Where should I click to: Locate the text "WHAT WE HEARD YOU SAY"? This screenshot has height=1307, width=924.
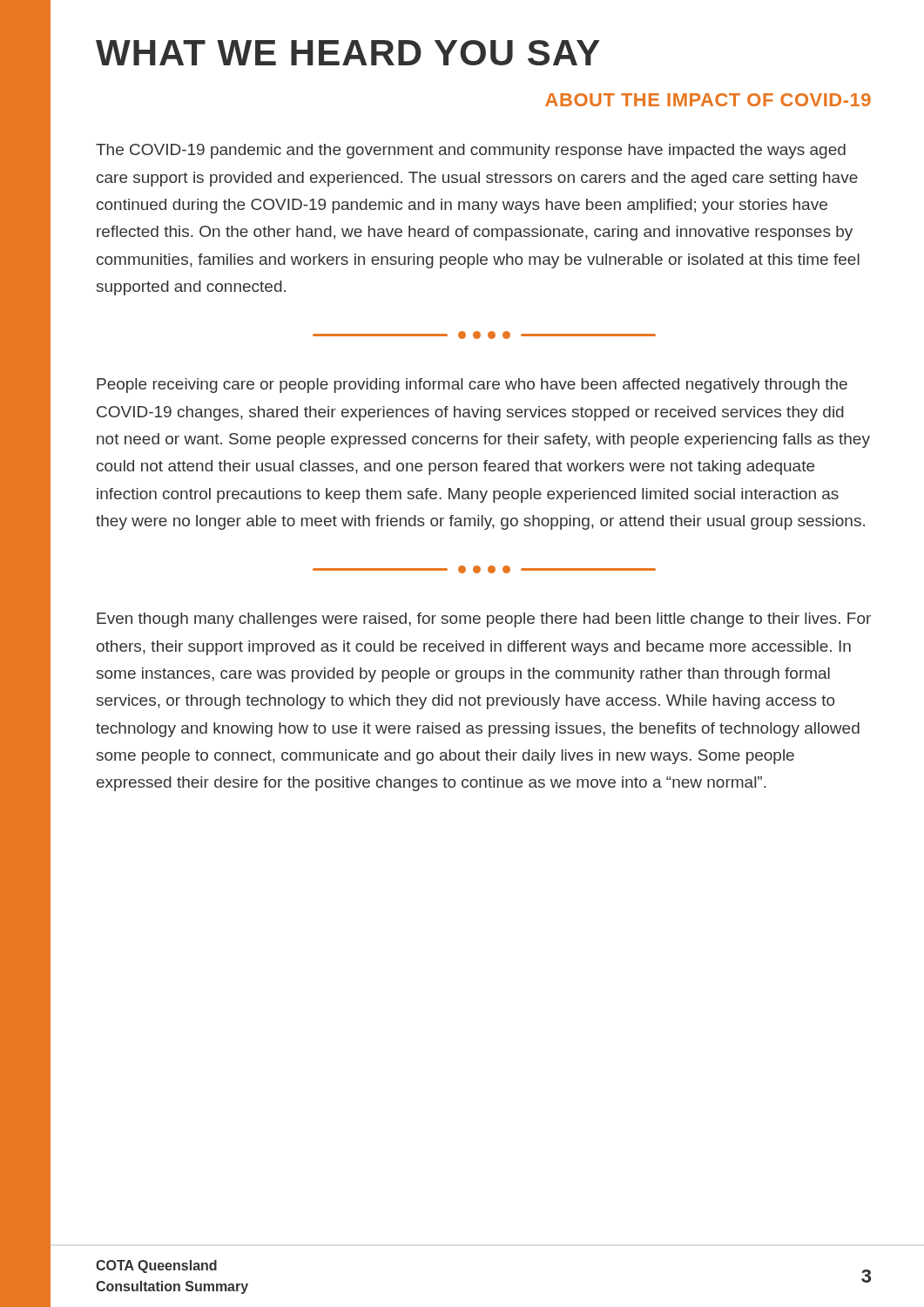348,53
